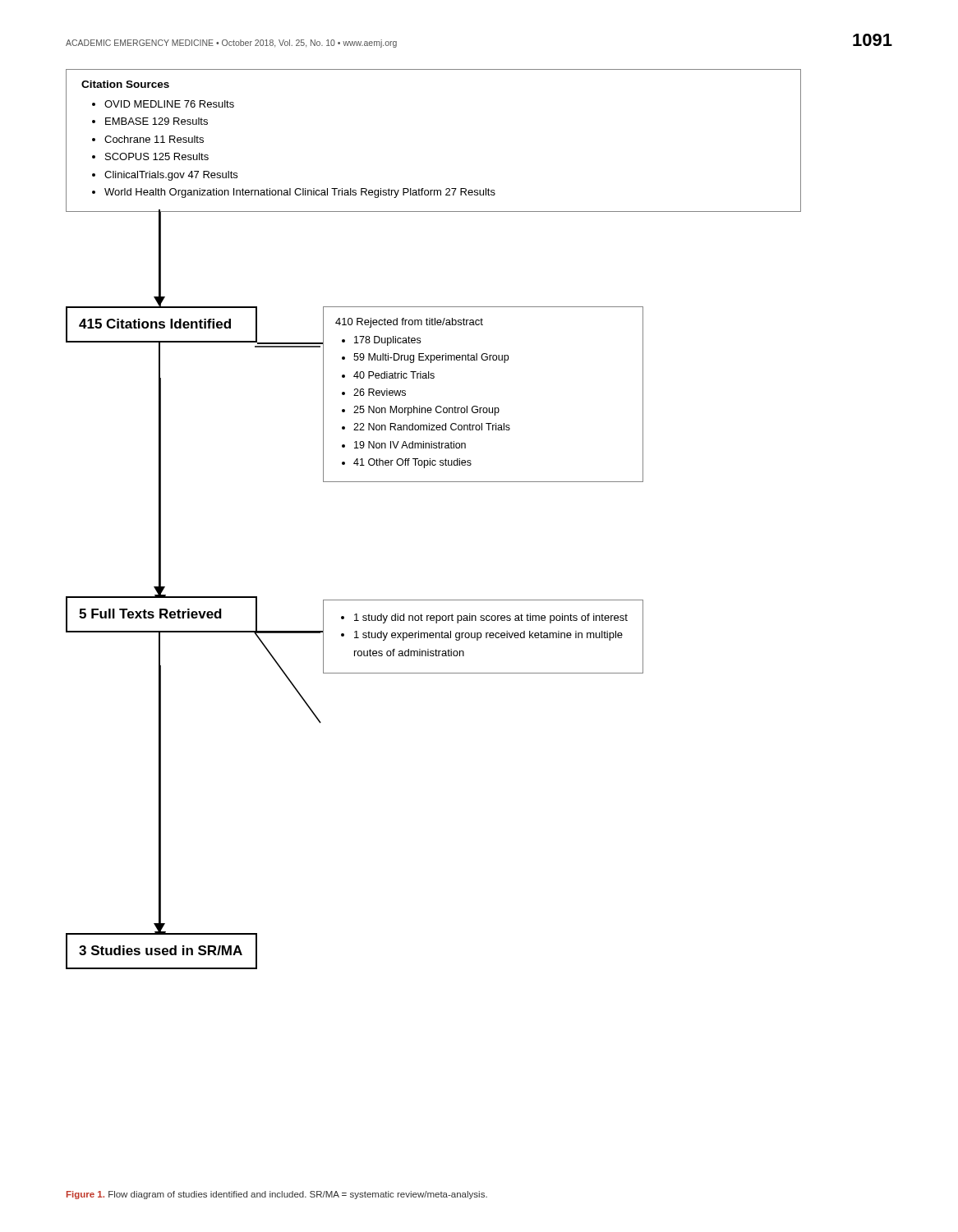Locate the text "OVID MEDLINE 76 Results"
The height and width of the screenshot is (1232, 958).
pos(169,104)
